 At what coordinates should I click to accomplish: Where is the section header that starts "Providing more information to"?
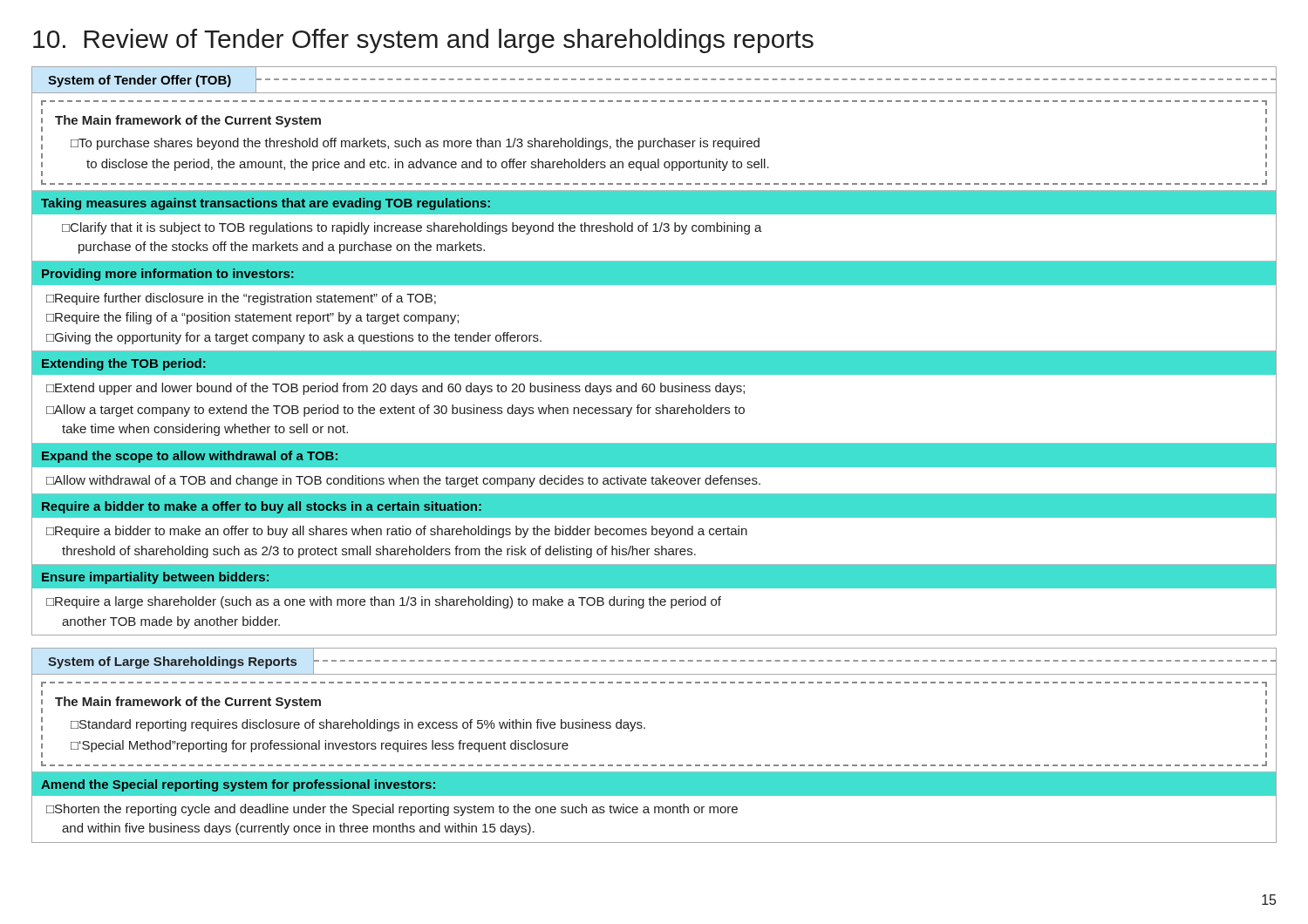click(168, 273)
